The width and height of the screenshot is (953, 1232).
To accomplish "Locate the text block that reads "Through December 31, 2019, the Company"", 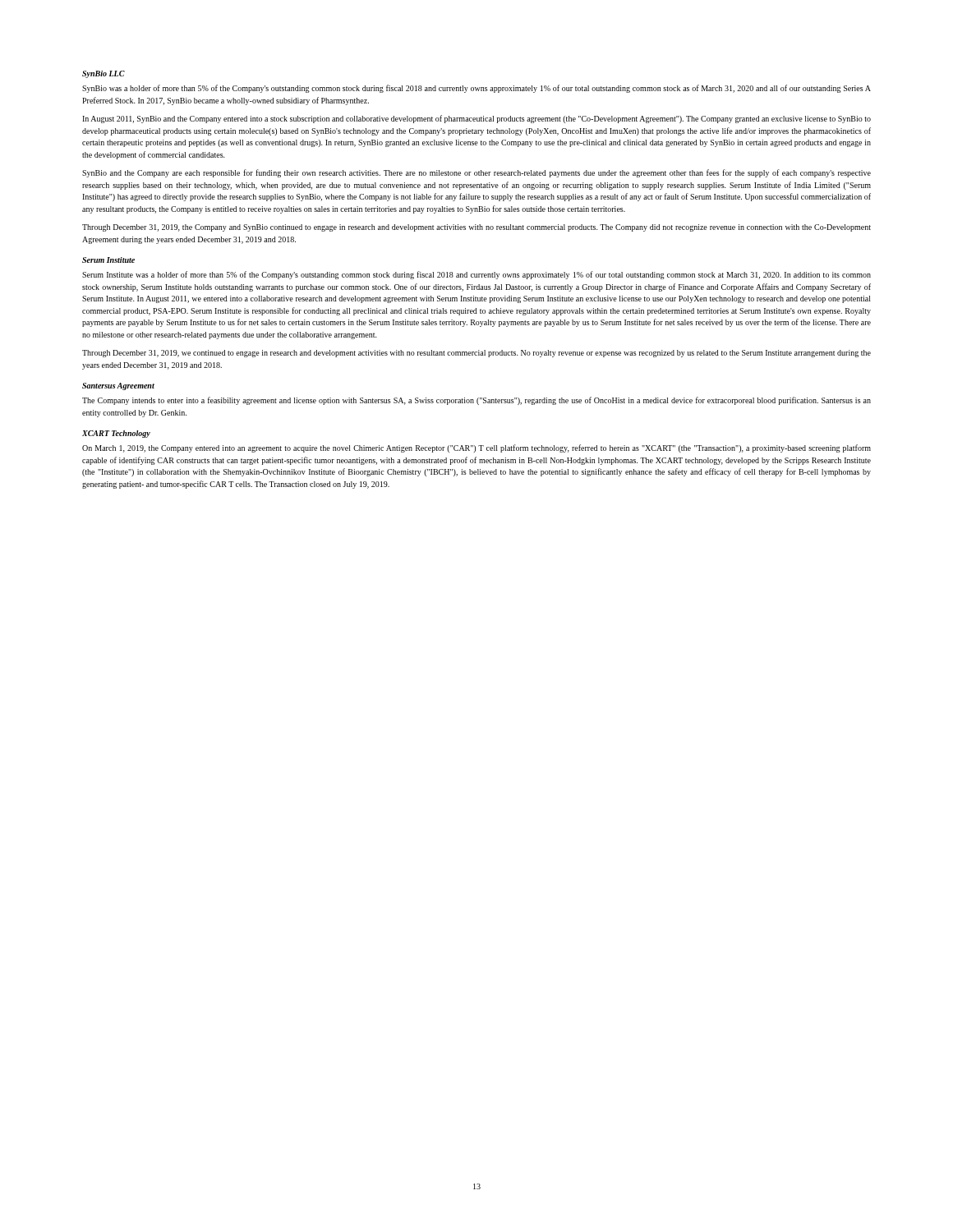I will pyautogui.click(x=476, y=234).
